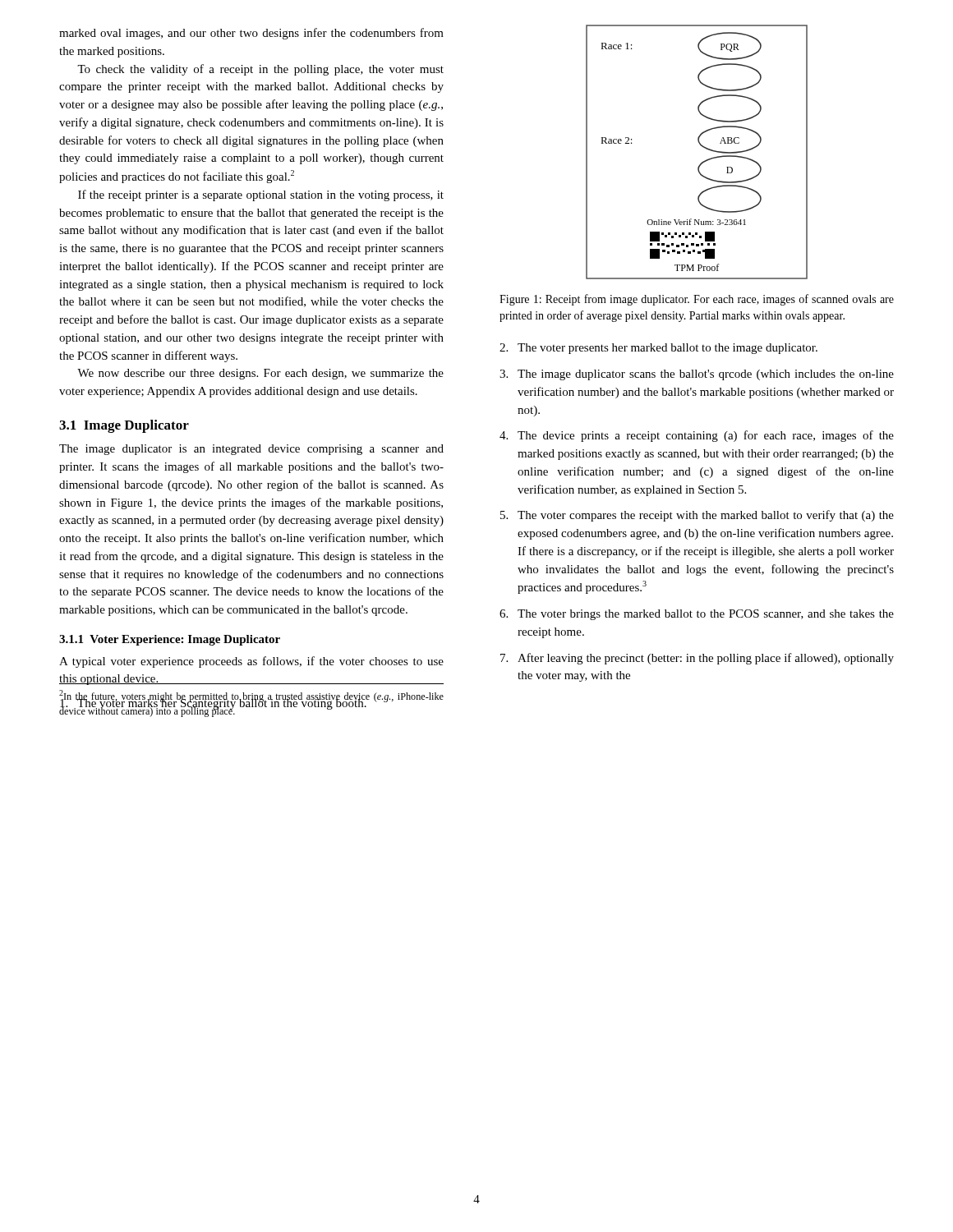Navigate to the region starting "The voter marks her Scantegrity ballot"
Viewport: 953px width, 1232px height.
coord(251,704)
